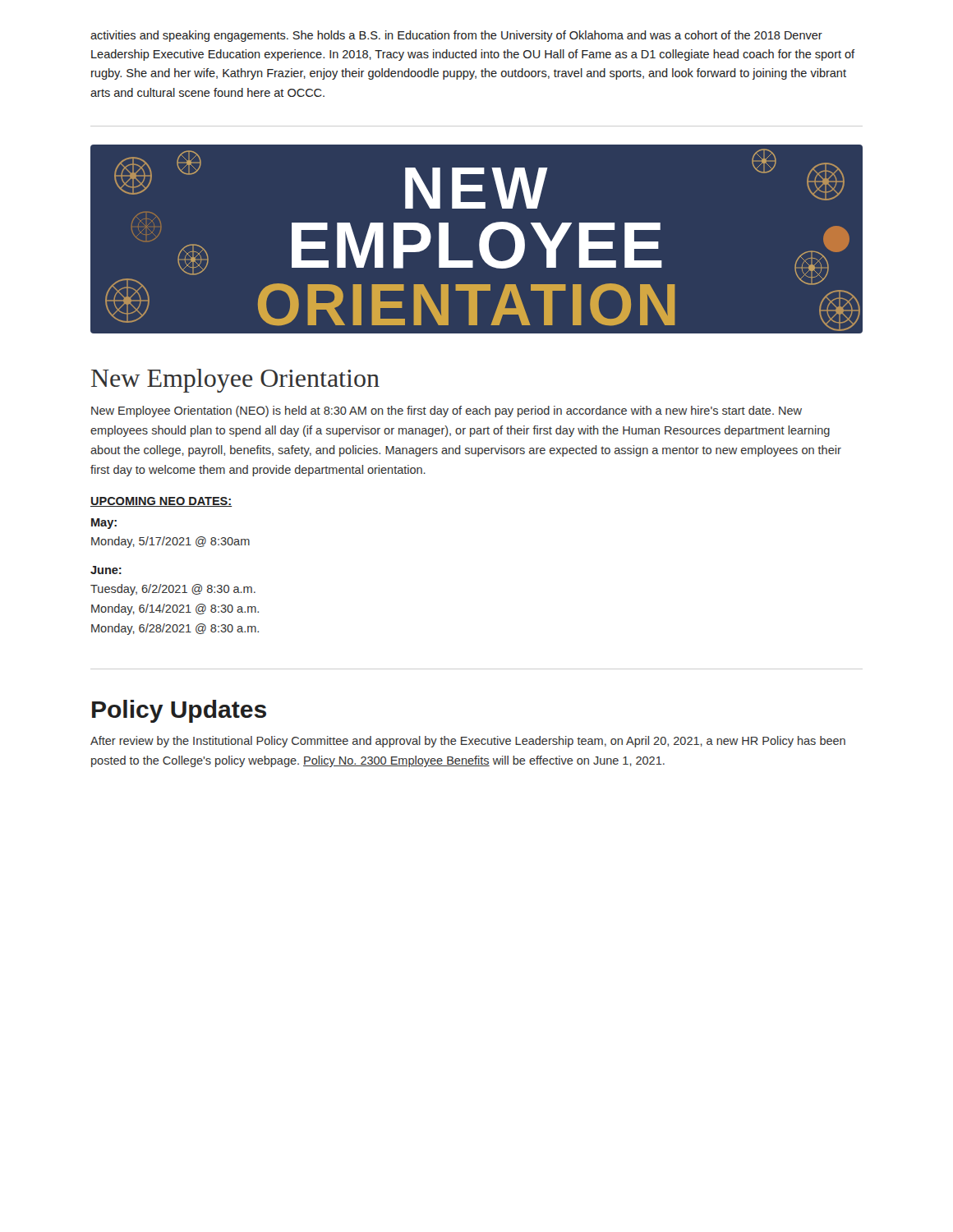Image resolution: width=953 pixels, height=1232 pixels.
Task: Point to the block beginning "activities and speaking engagements. She holds a B.S."
Action: point(472,64)
